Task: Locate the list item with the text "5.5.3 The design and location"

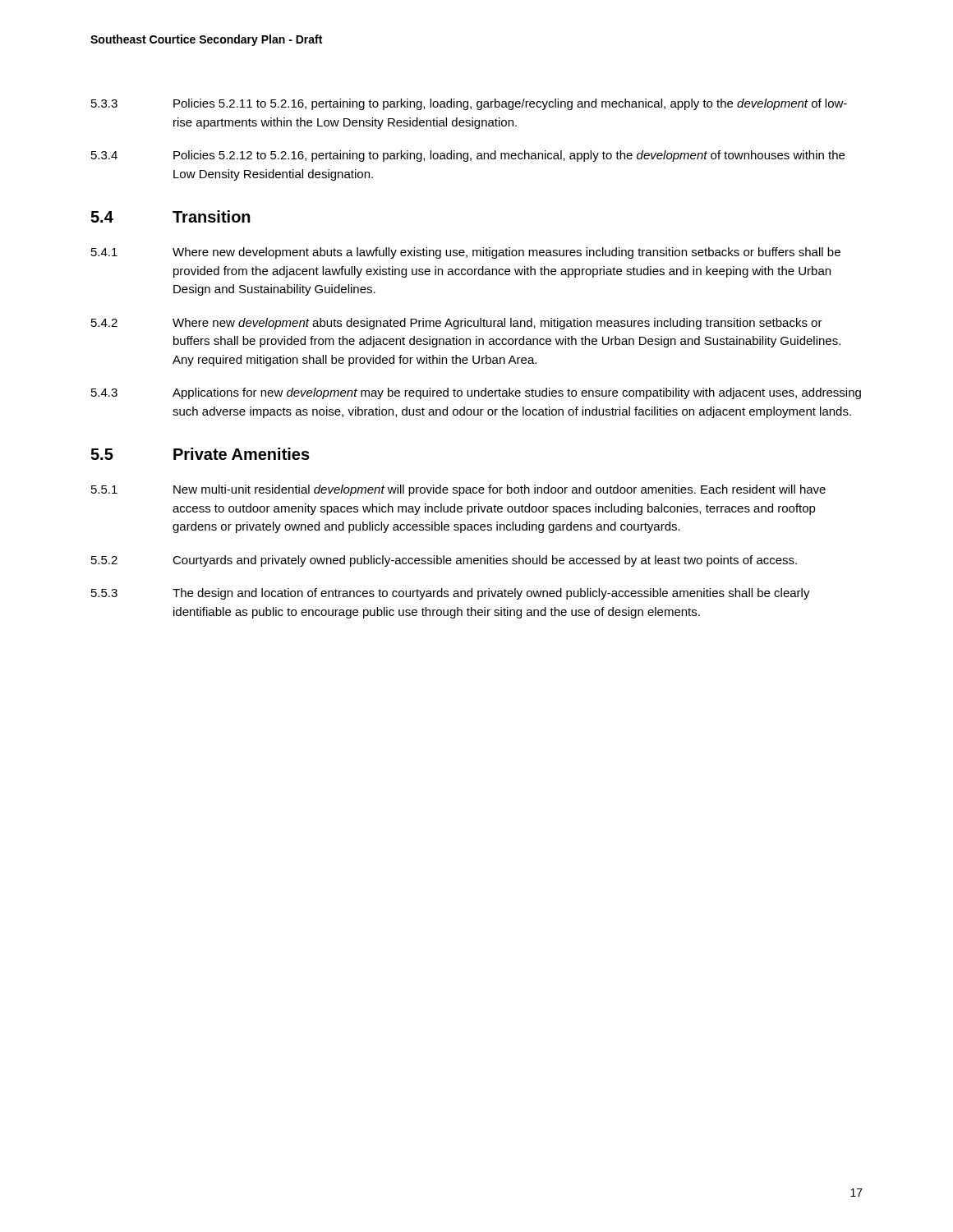Action: [x=476, y=602]
